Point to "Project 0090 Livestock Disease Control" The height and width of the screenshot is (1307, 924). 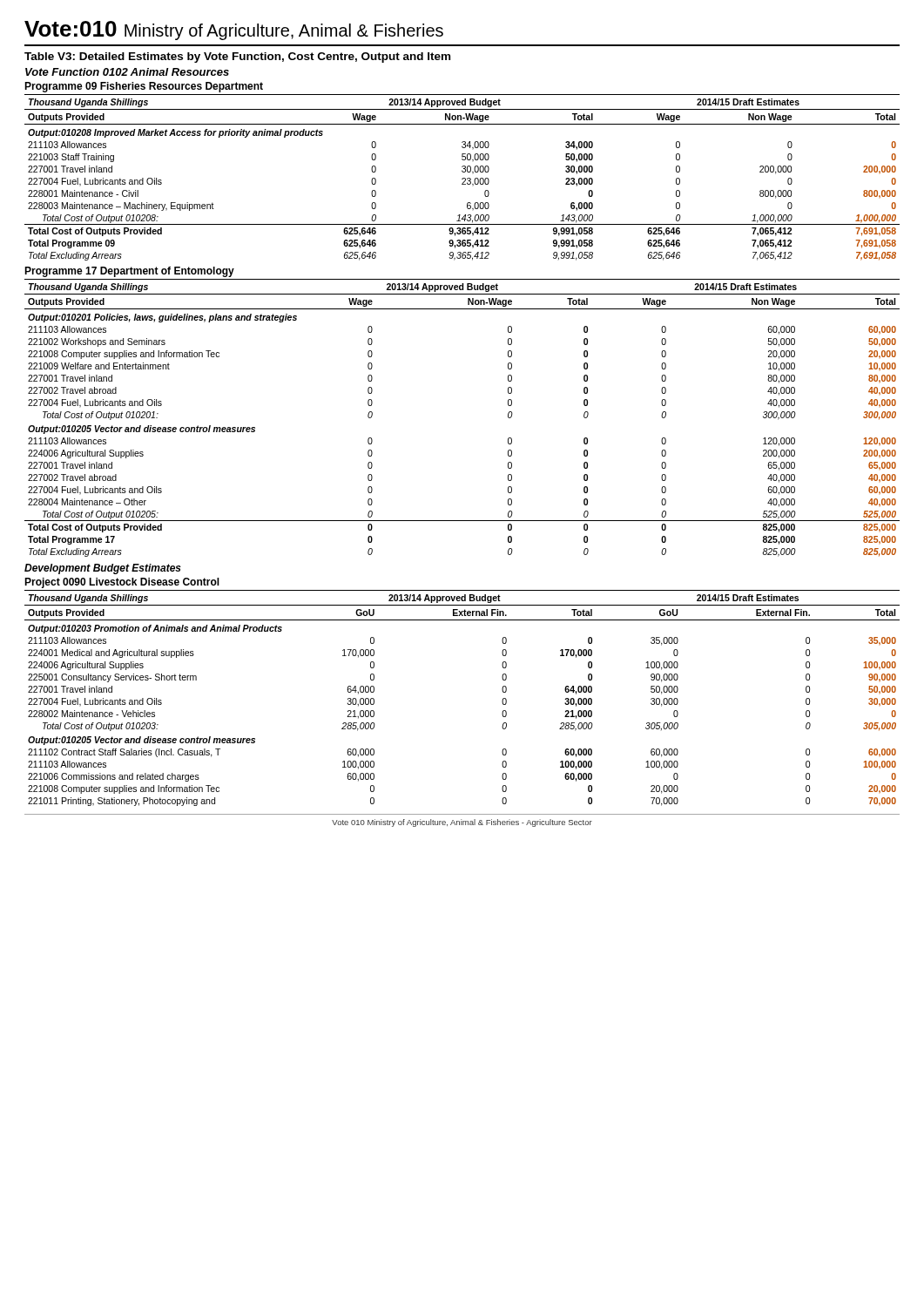click(x=122, y=582)
